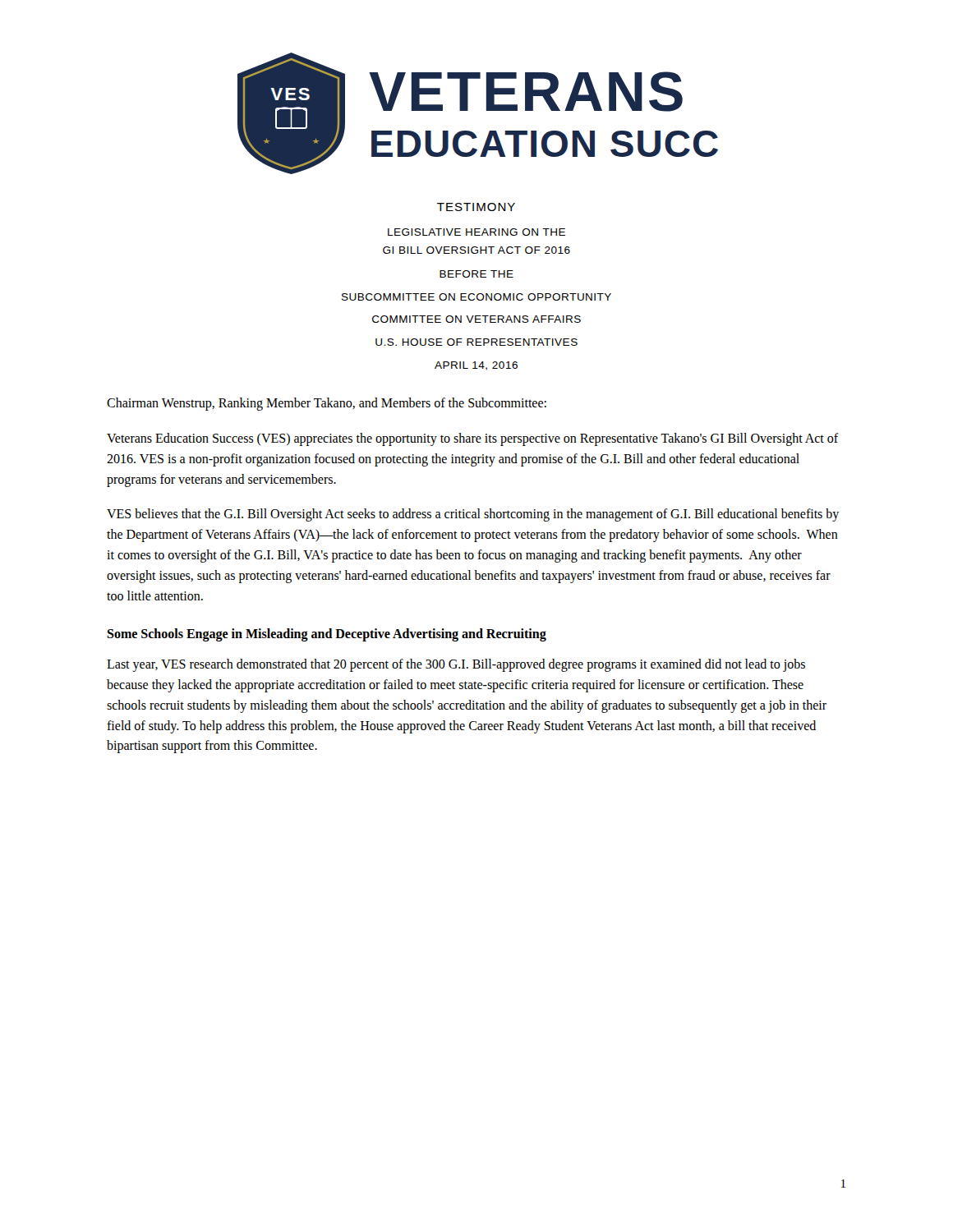This screenshot has width=953, height=1232.
Task: Navigate to the region starting "BEFORE THE"
Action: pyautogui.click(x=476, y=274)
